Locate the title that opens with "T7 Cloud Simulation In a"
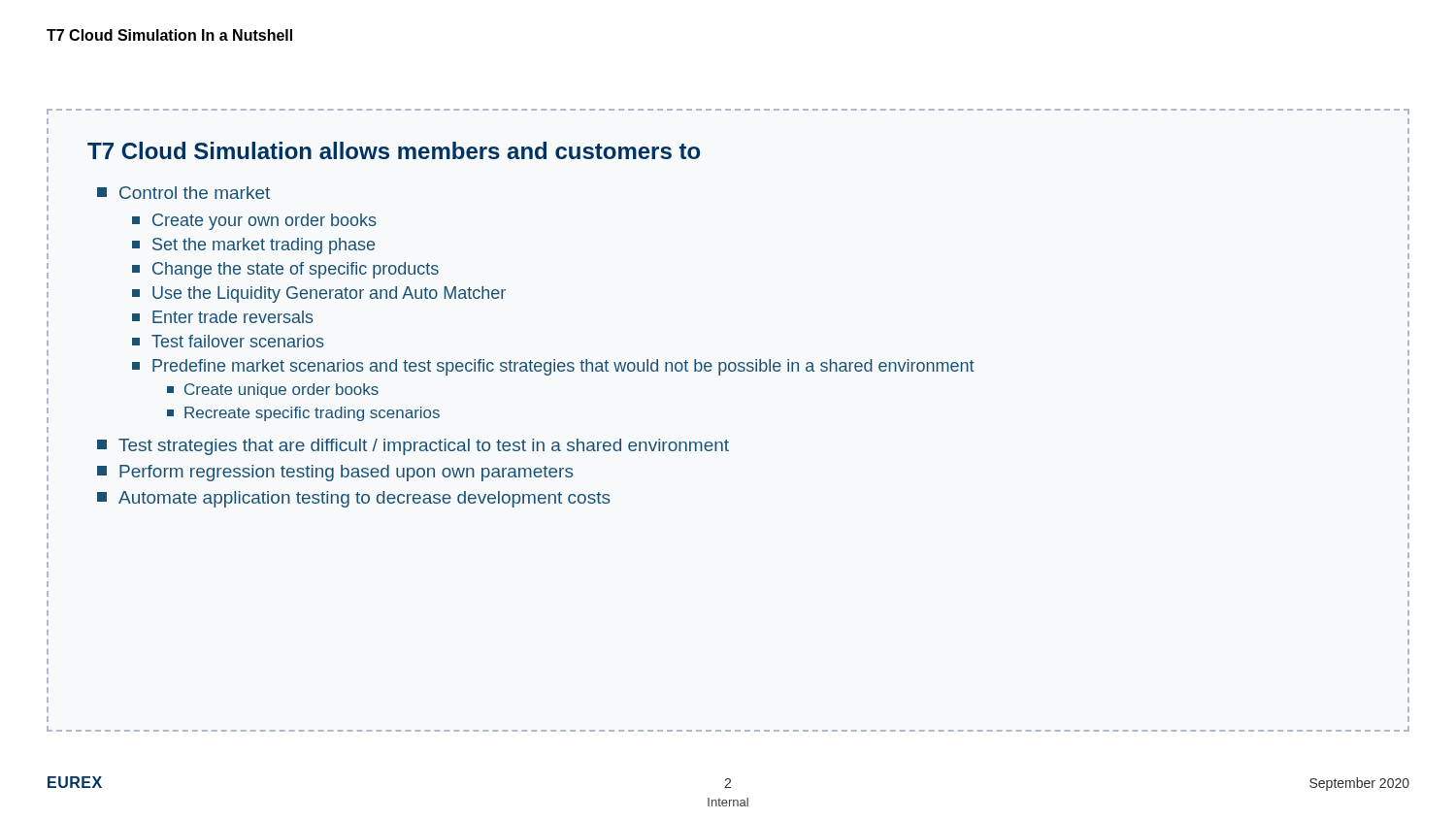The image size is (1456, 819). point(170,35)
